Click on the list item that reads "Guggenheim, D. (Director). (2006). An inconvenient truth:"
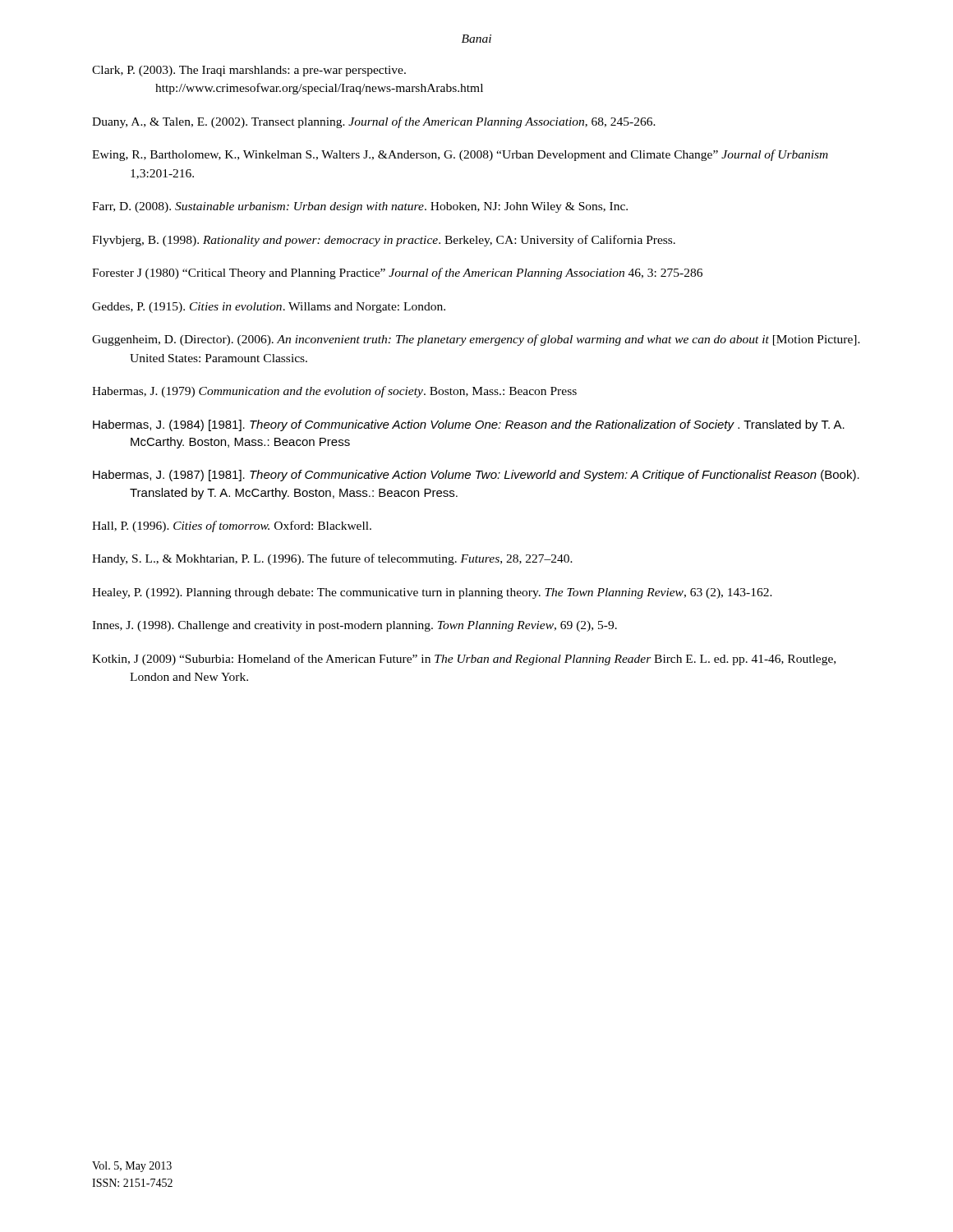953x1232 pixels. coord(476,348)
